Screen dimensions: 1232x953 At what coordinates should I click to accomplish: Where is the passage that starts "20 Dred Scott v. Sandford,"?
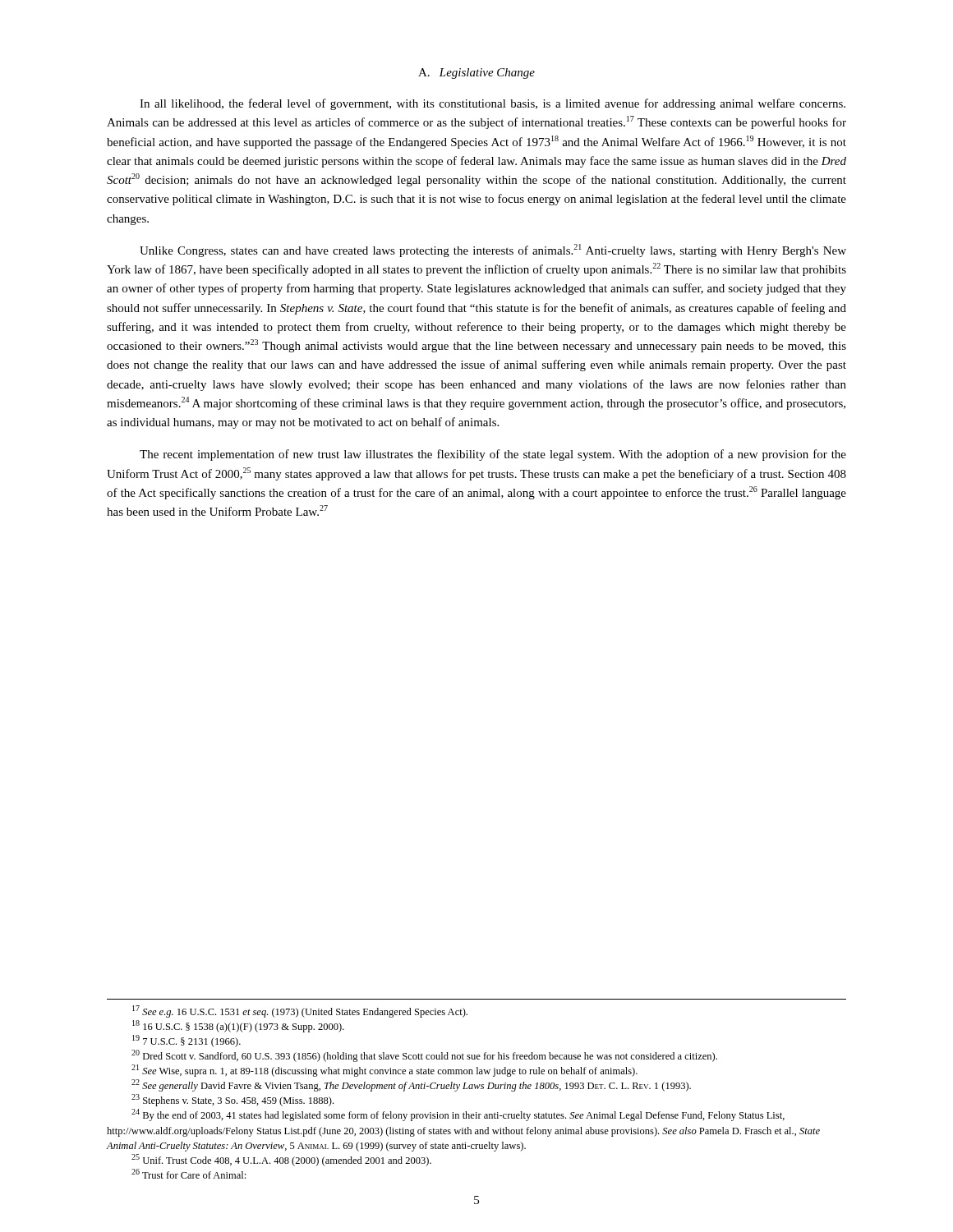tap(425, 1055)
